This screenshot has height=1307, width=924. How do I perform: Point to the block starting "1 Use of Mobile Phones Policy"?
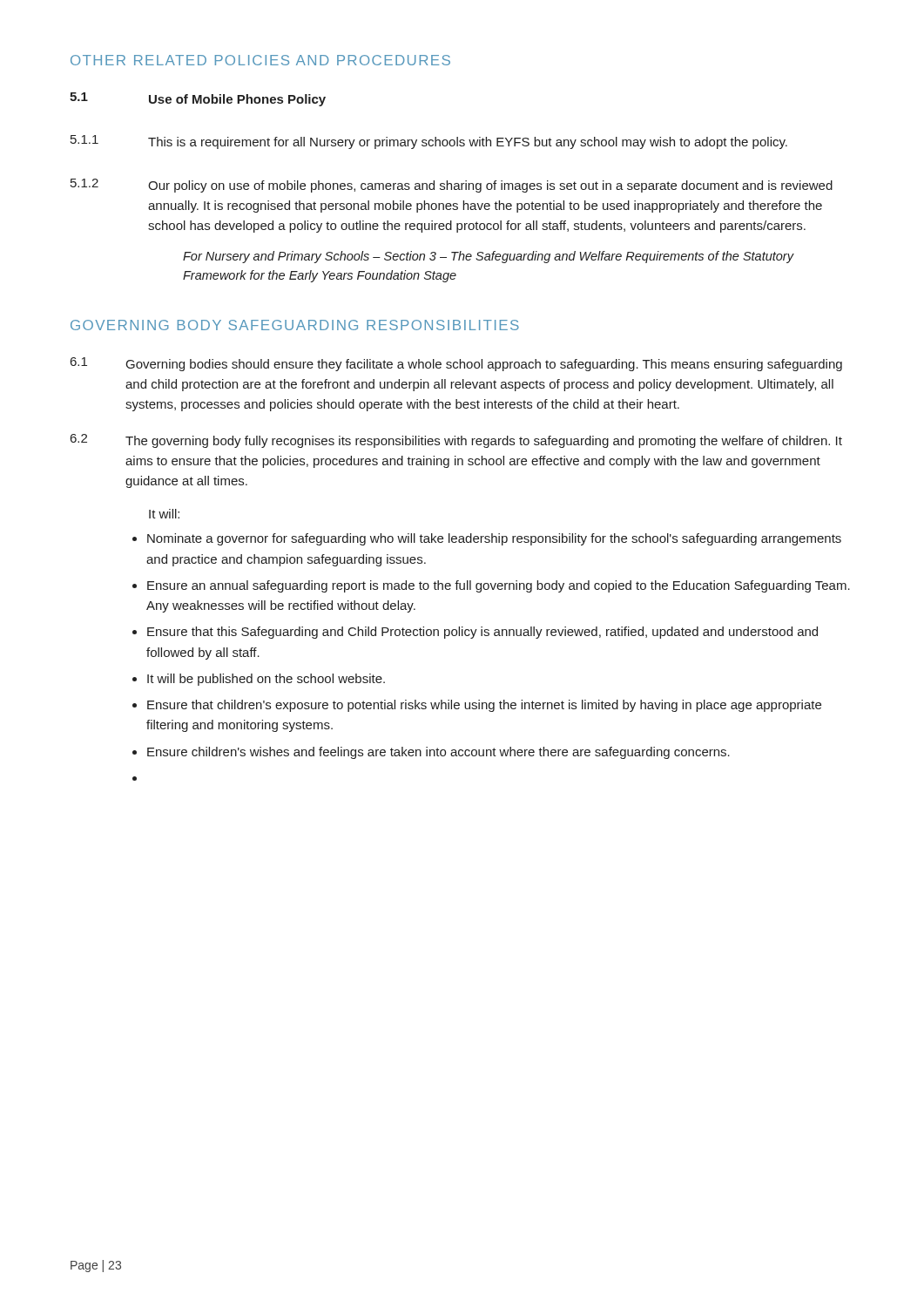[x=198, y=99]
